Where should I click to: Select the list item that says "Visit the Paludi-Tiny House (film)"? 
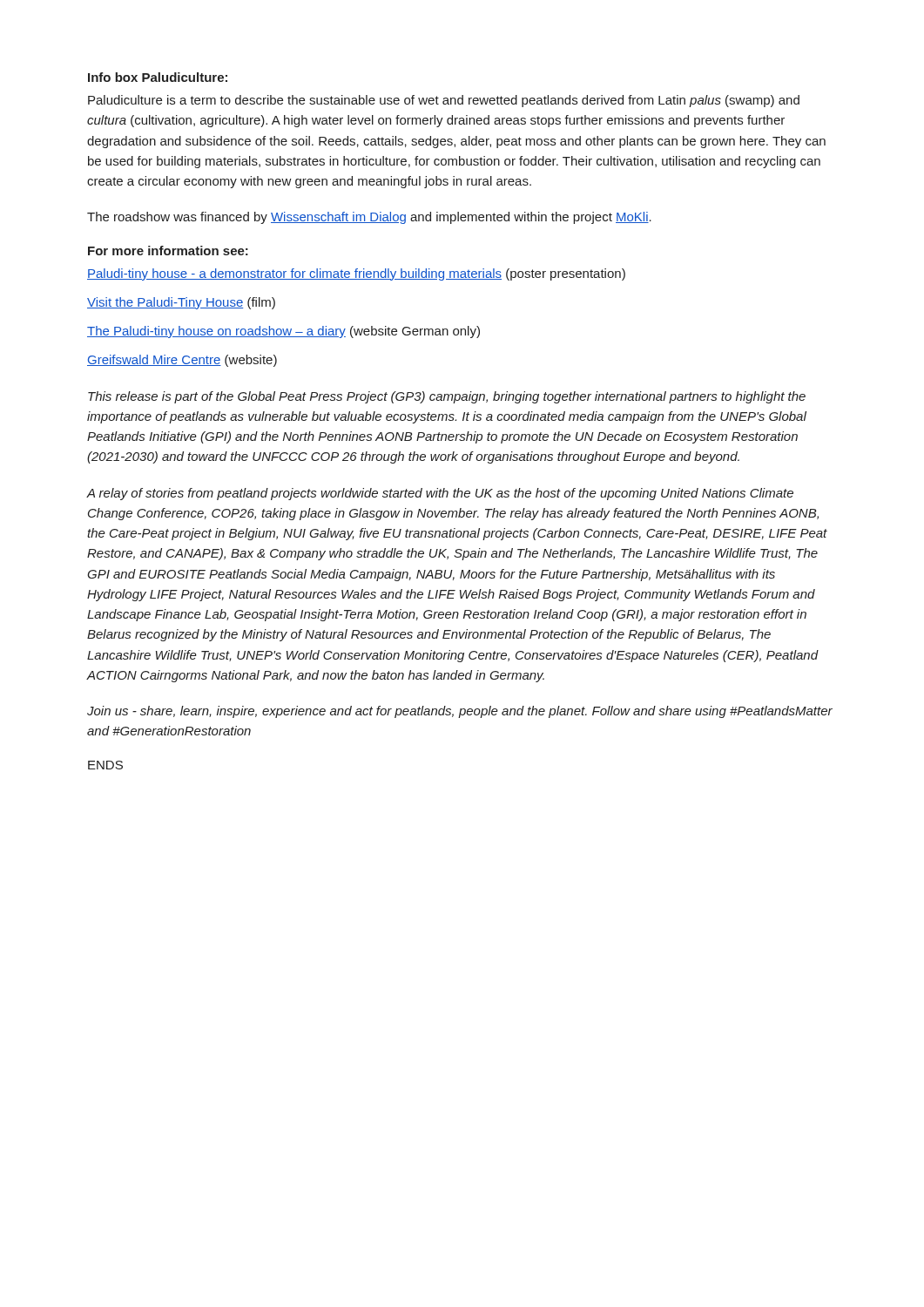point(182,302)
